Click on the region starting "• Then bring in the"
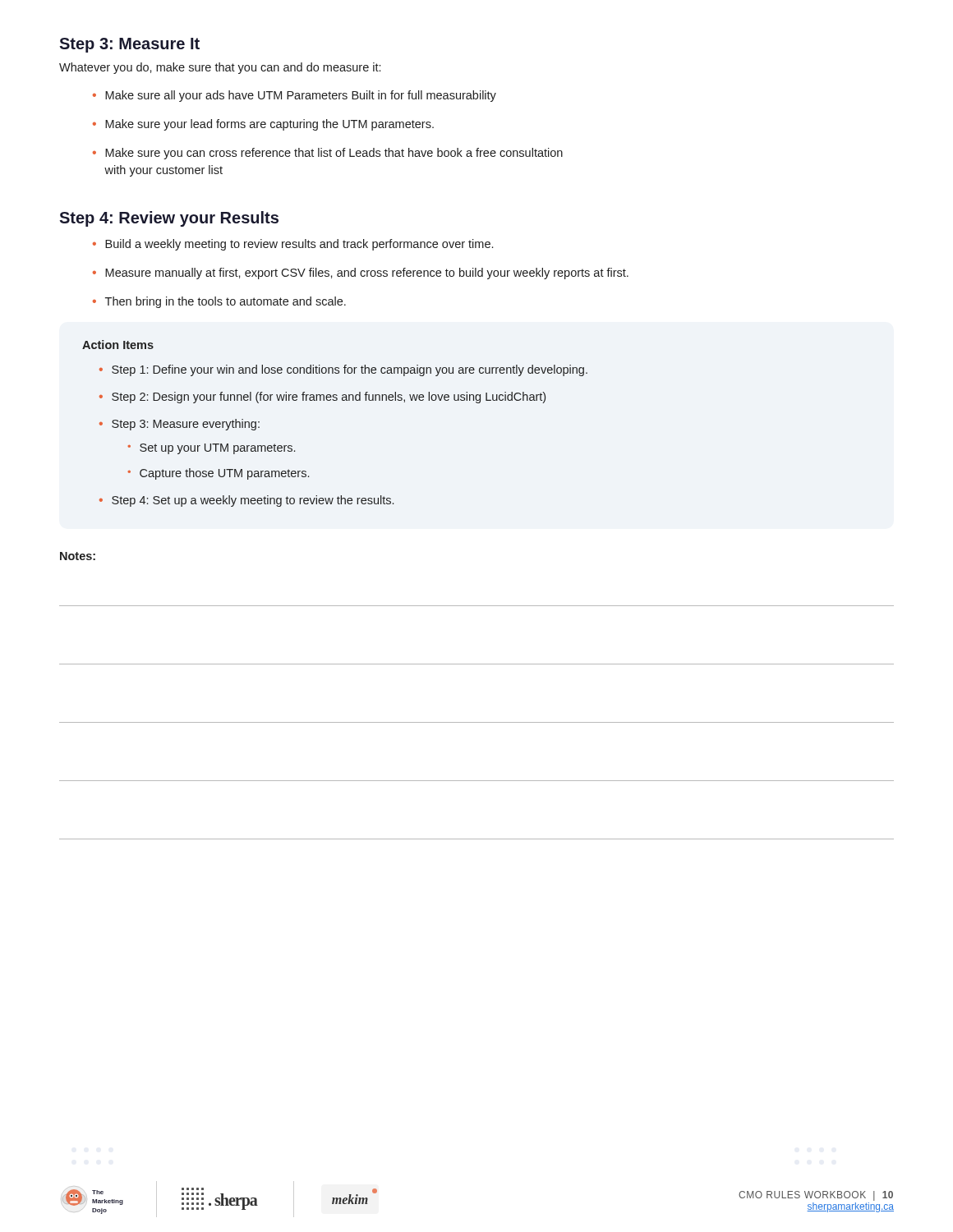The width and height of the screenshot is (953, 1232). coord(219,302)
